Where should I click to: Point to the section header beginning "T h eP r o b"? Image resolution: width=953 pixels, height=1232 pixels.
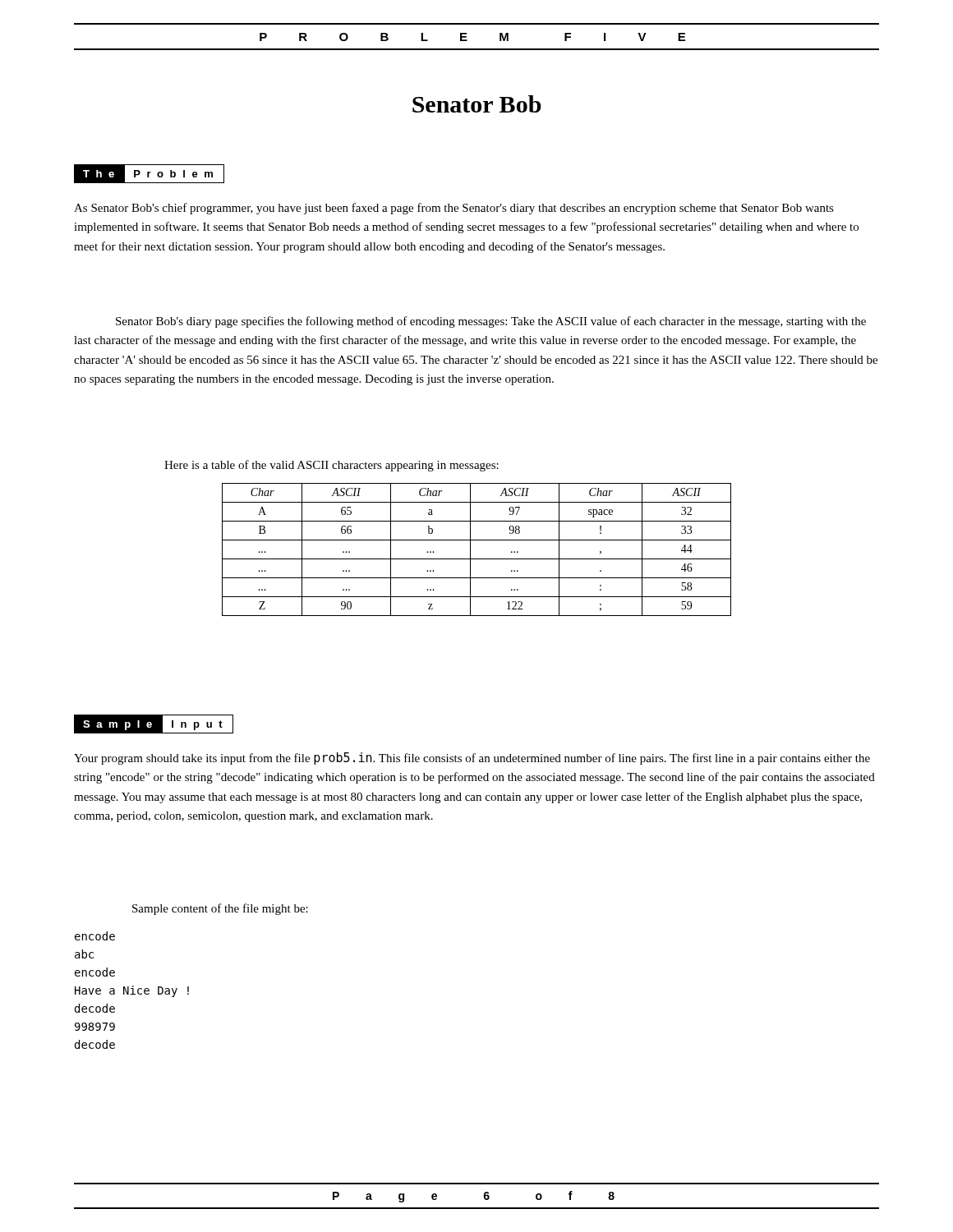point(149,174)
